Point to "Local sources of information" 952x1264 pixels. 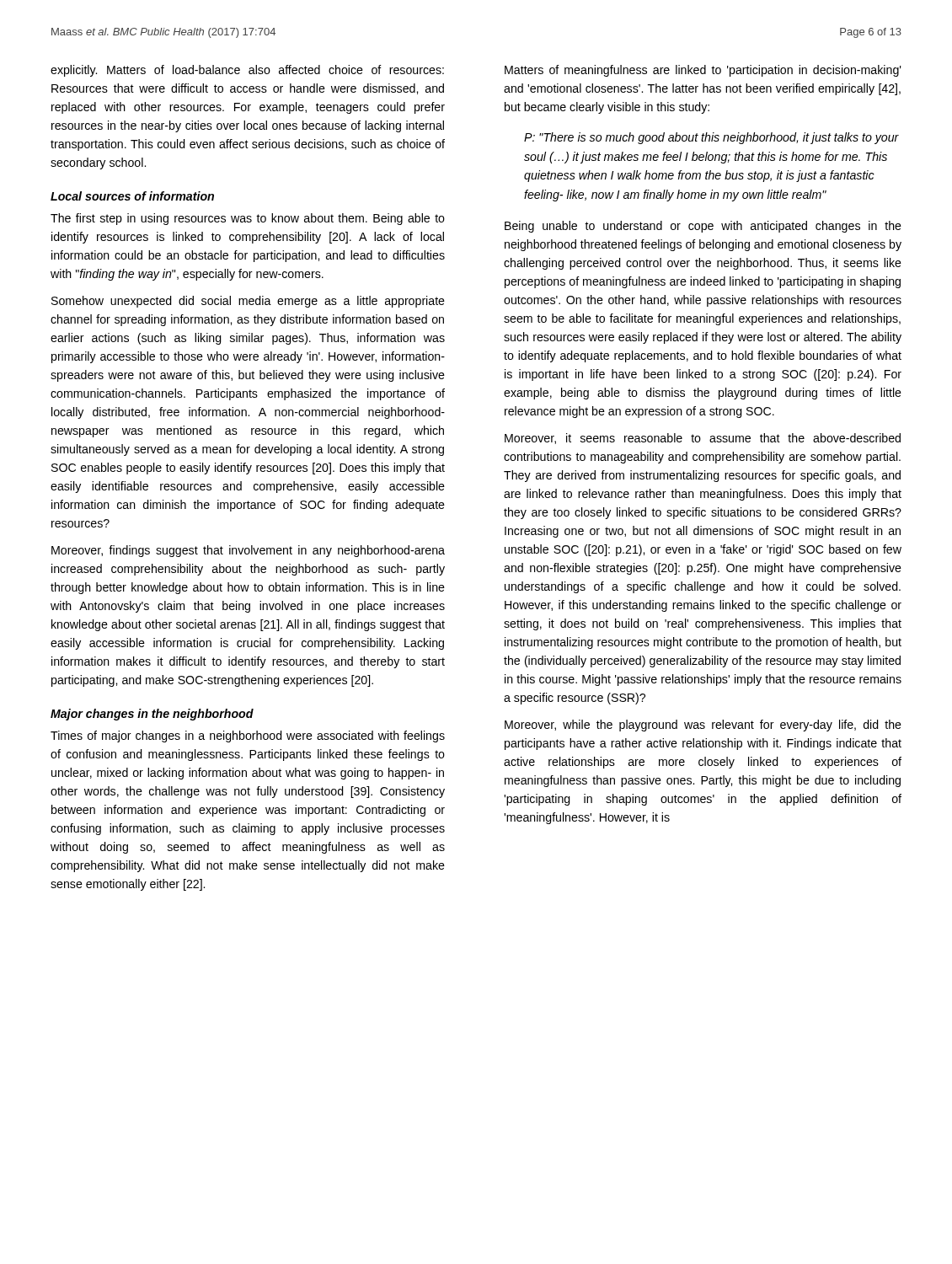click(133, 196)
